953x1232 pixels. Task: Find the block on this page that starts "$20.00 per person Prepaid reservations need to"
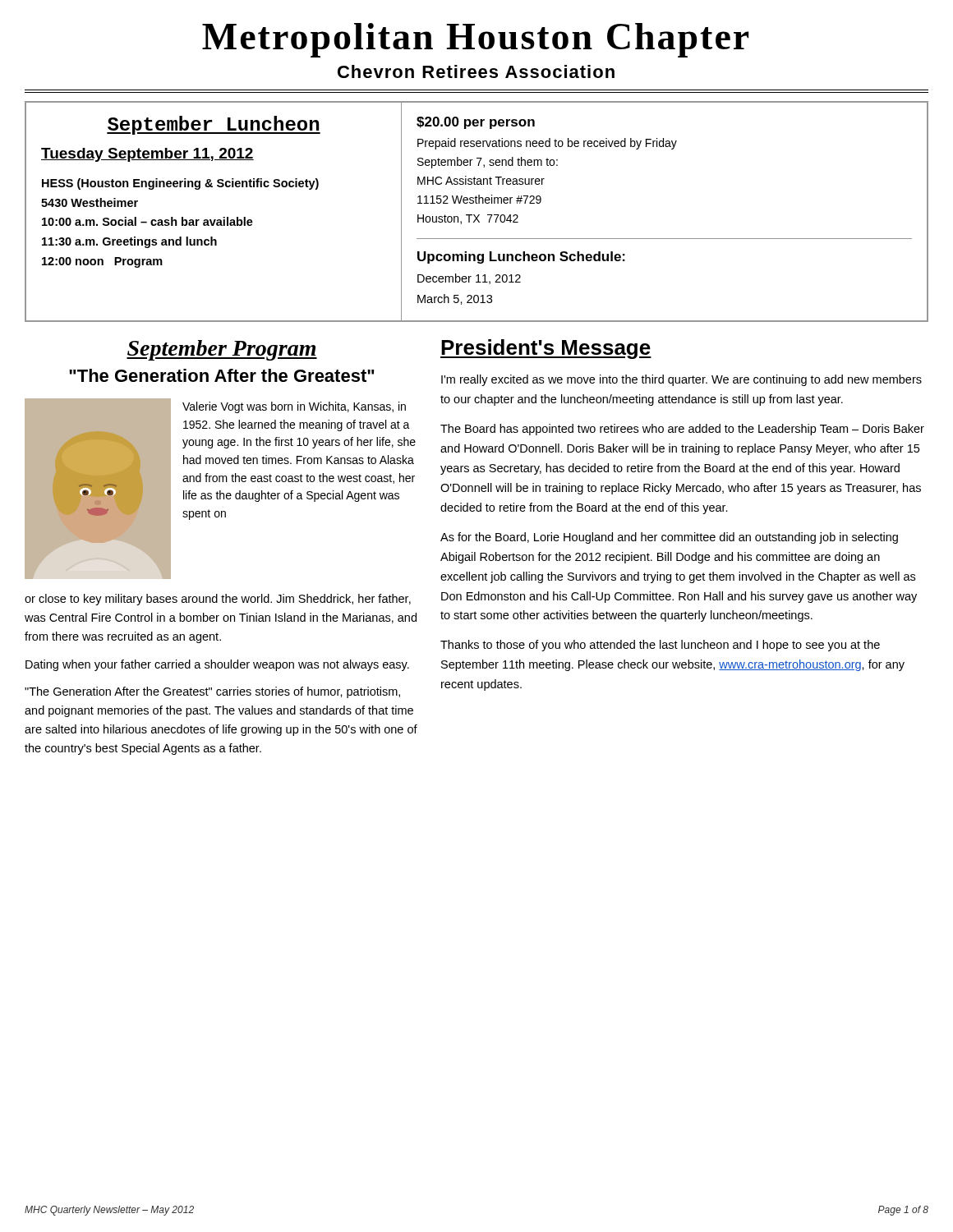click(x=476, y=123)
